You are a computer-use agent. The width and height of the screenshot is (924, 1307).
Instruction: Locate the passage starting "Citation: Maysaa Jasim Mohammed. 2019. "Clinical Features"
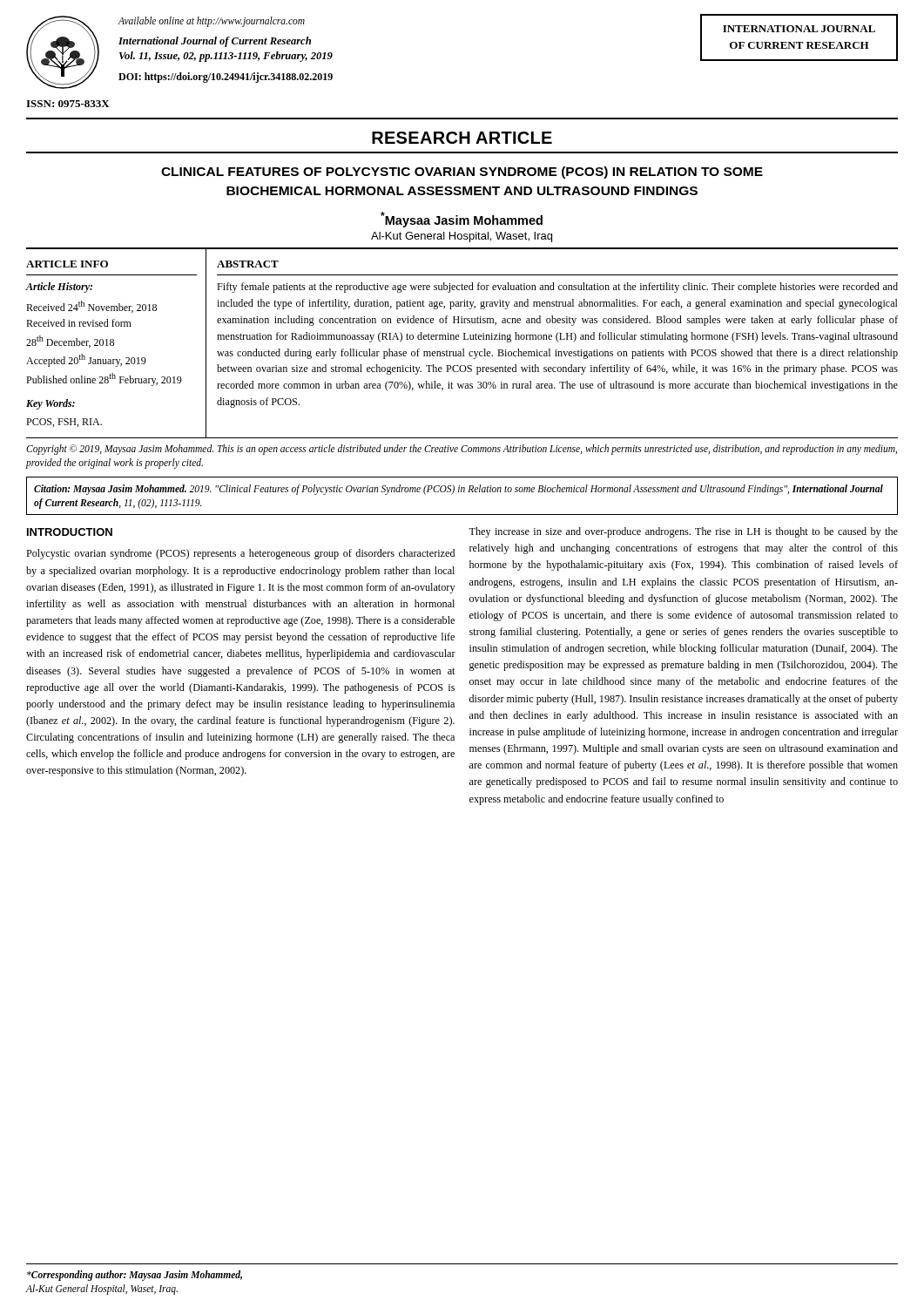click(x=458, y=496)
